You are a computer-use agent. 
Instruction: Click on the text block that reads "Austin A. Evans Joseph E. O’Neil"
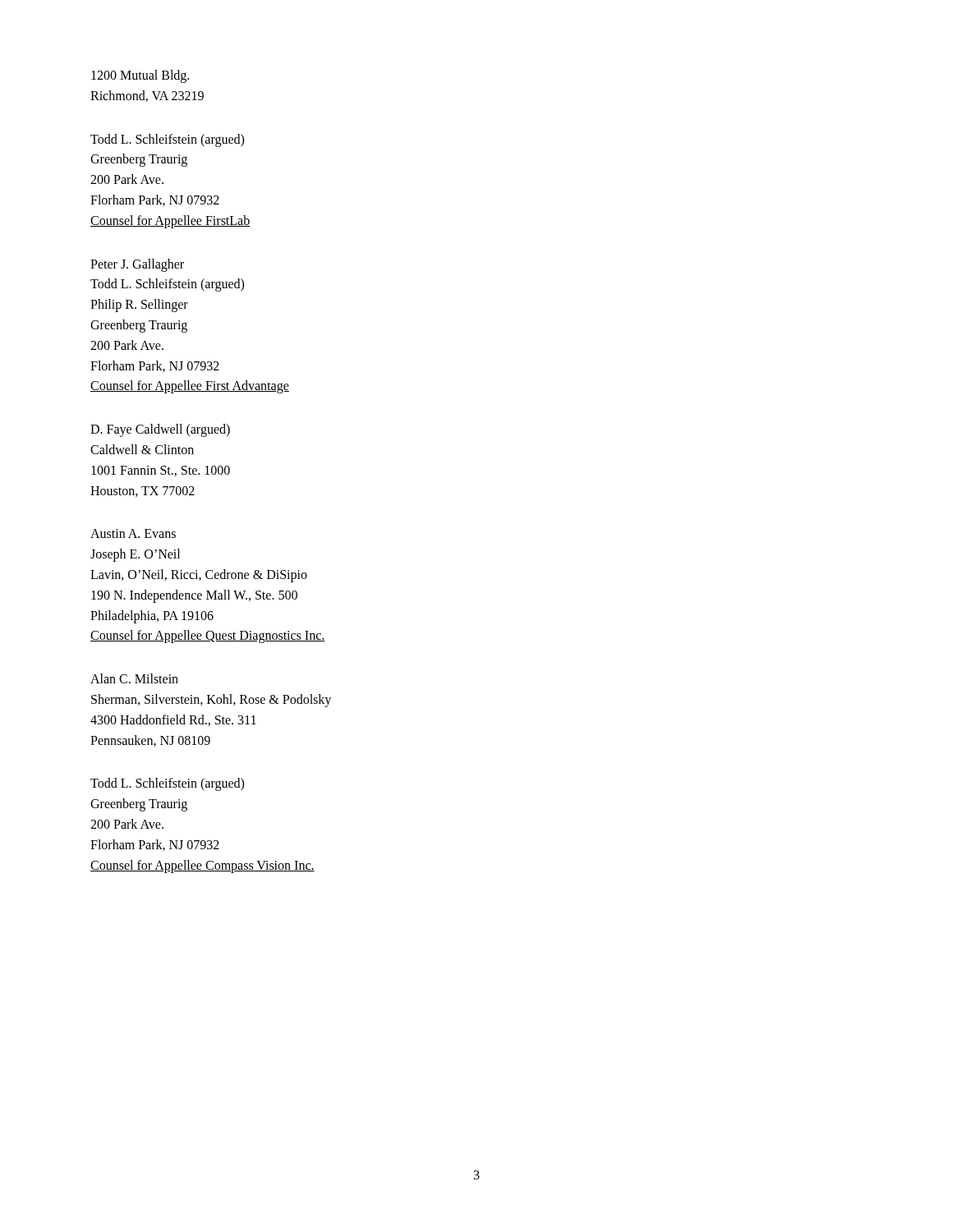(133, 533)
